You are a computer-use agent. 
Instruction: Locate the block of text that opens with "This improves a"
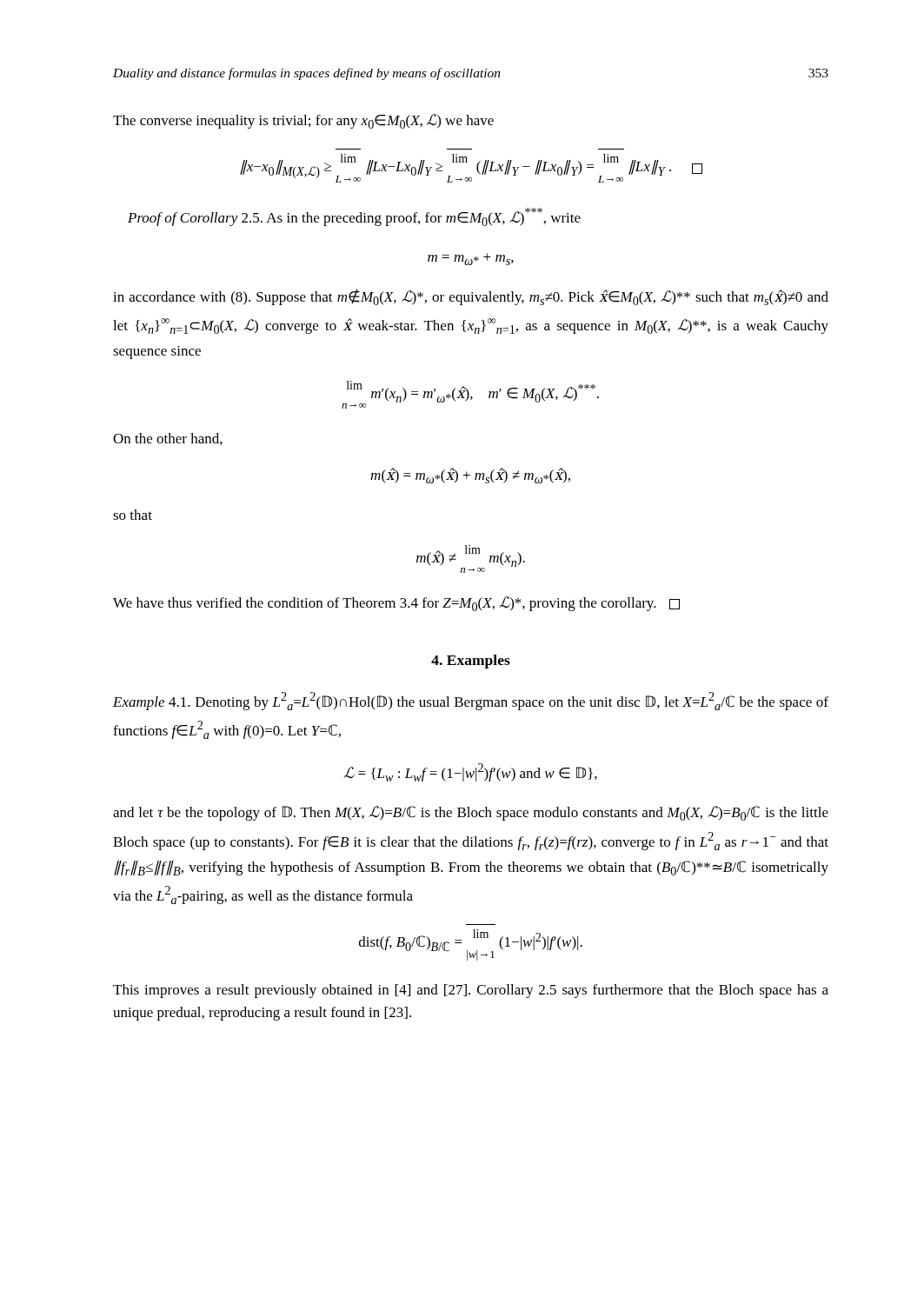471,1001
